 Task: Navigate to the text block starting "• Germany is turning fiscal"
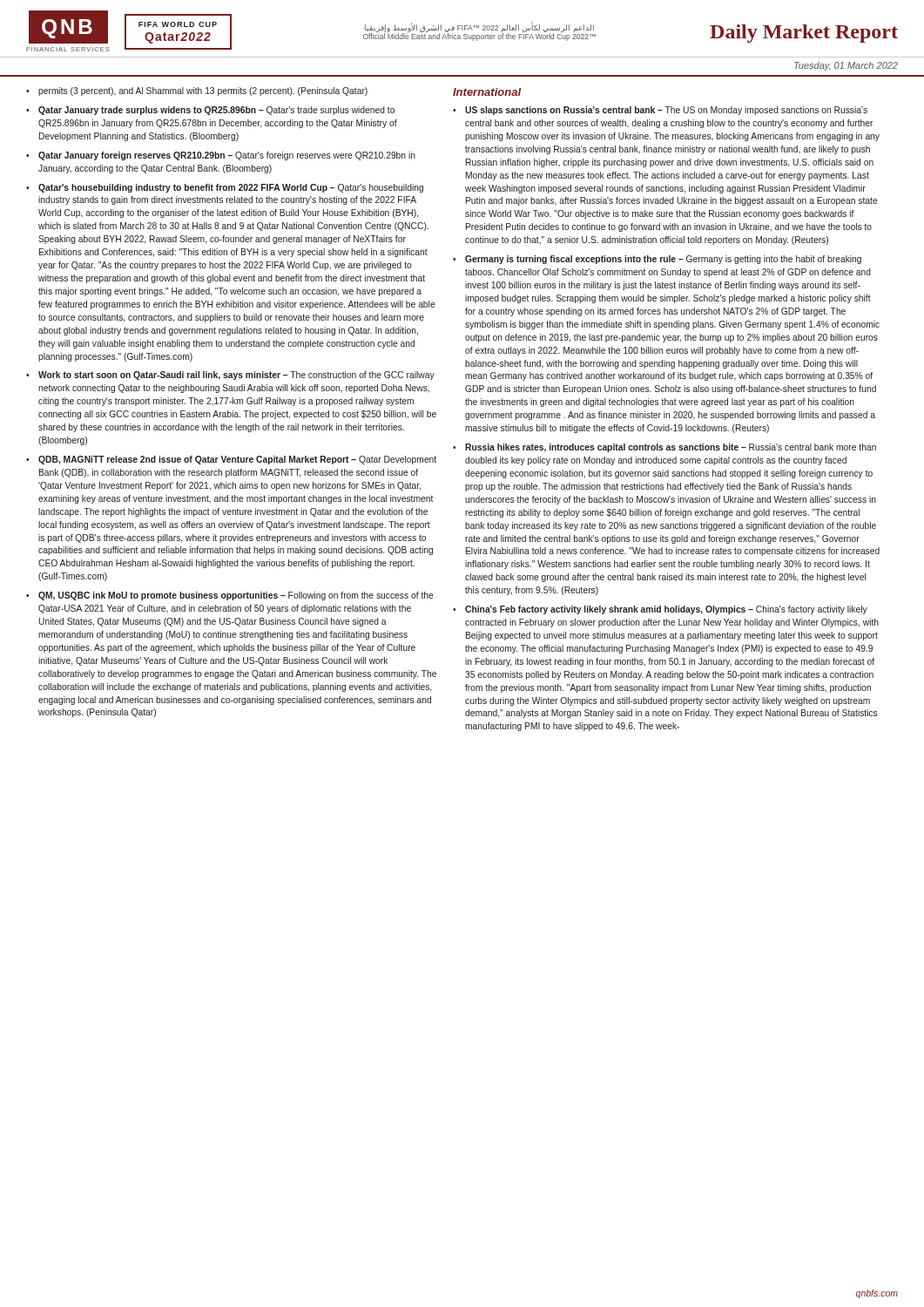pos(666,343)
